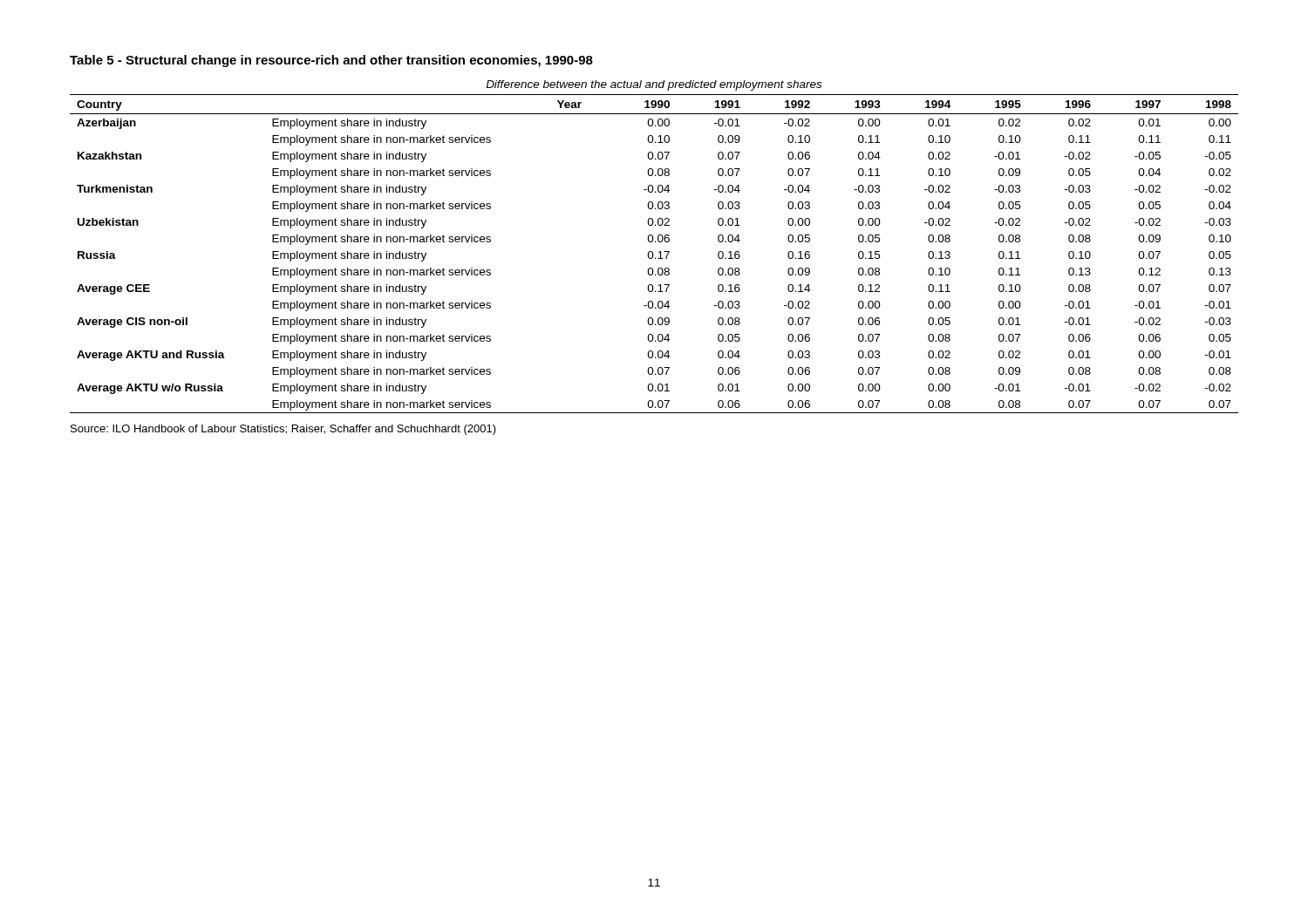Locate the element starting "Source: ILO Handbook of Labour"
The image size is (1308, 924).
283,428
